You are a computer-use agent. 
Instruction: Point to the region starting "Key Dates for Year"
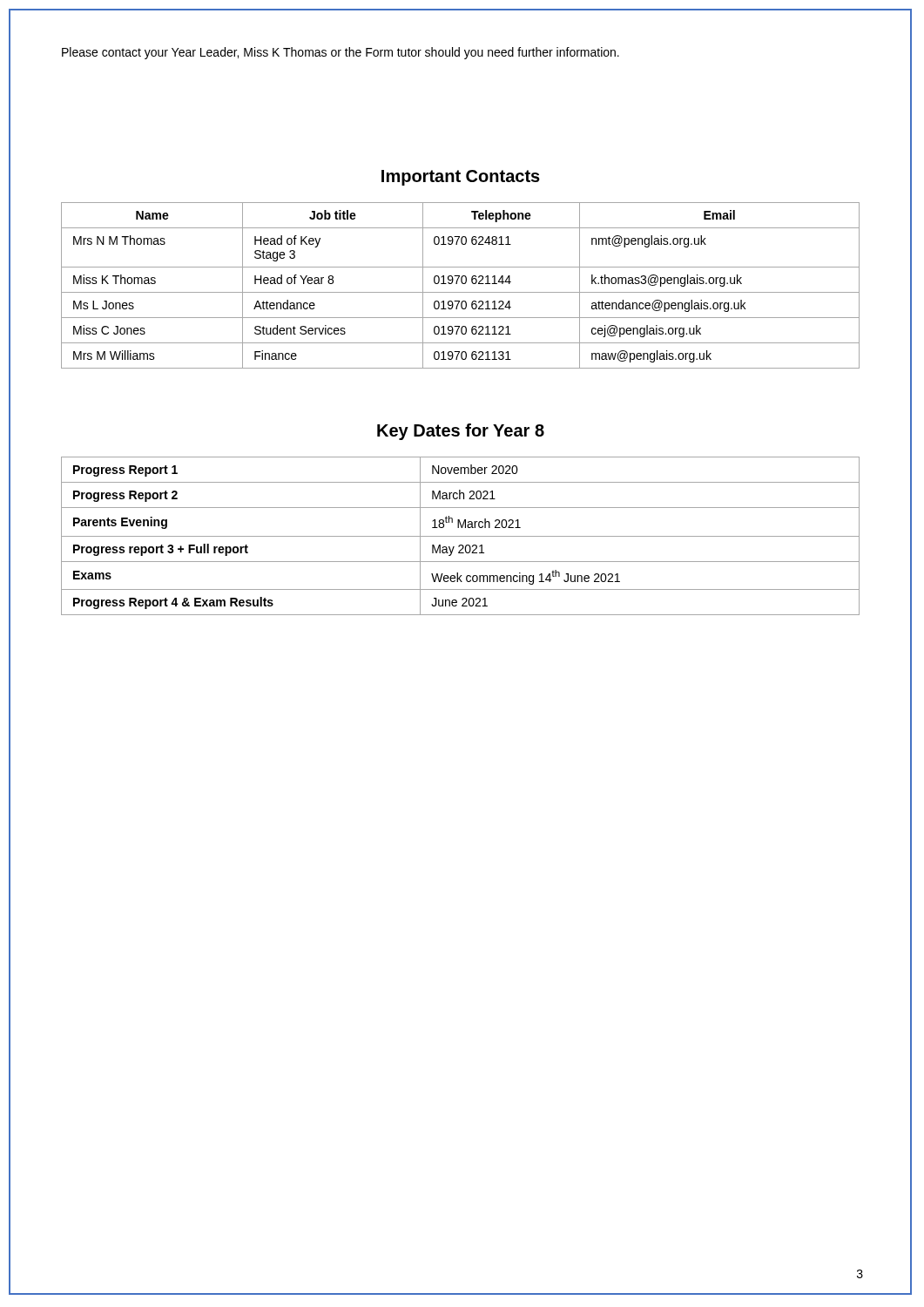pyautogui.click(x=460, y=430)
